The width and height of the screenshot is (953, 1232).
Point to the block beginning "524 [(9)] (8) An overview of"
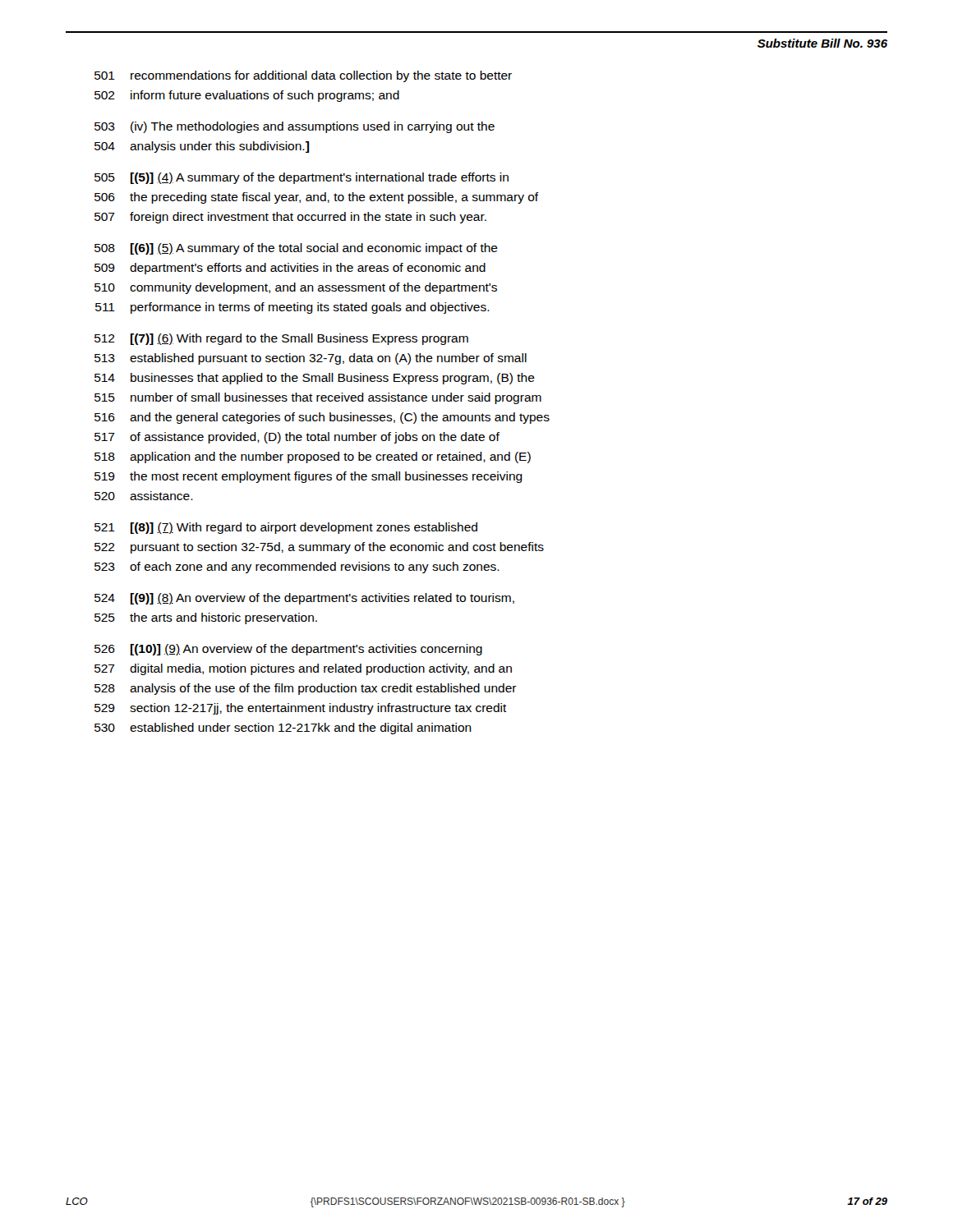[476, 608]
